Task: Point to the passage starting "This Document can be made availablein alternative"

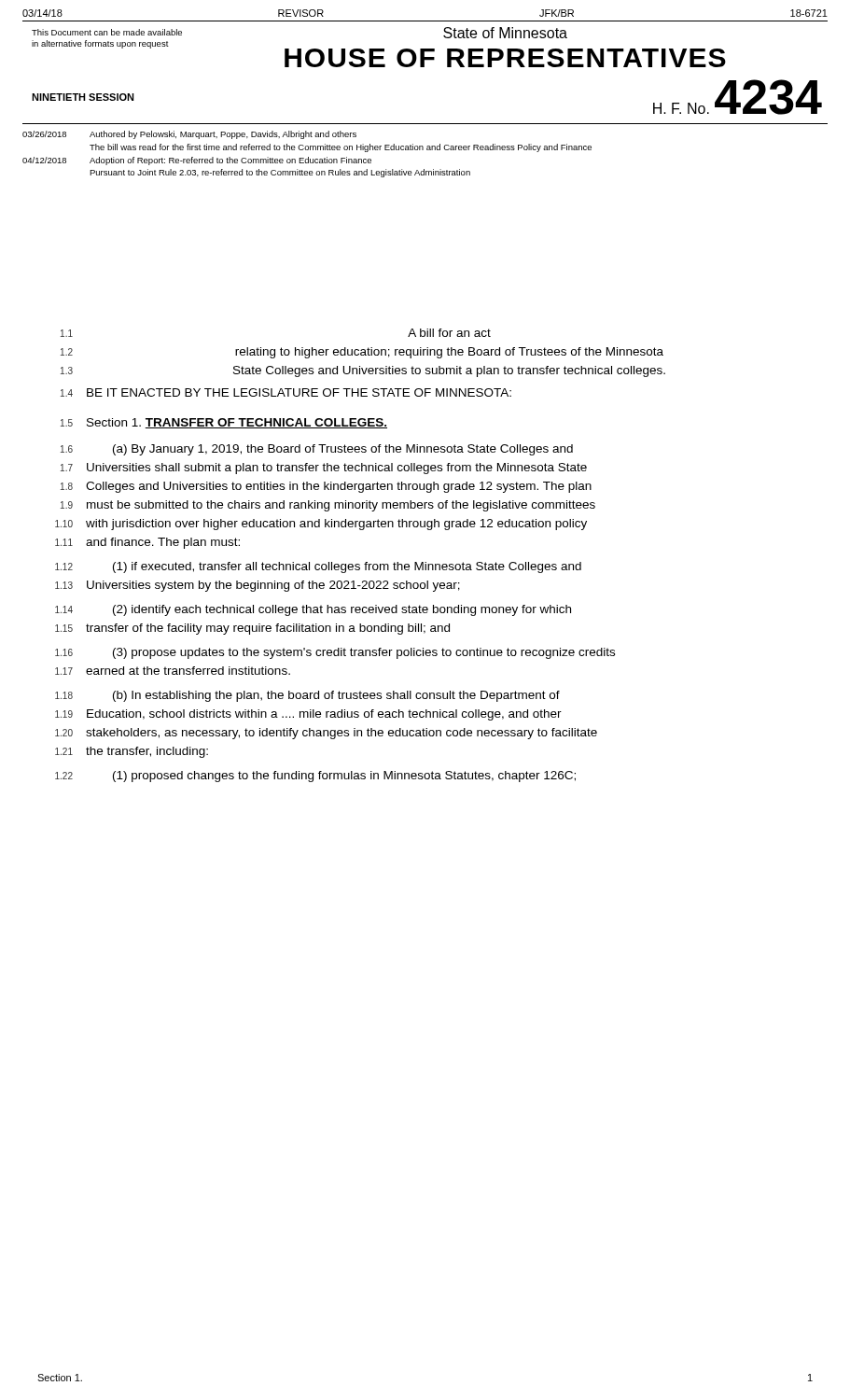Action: [425, 73]
